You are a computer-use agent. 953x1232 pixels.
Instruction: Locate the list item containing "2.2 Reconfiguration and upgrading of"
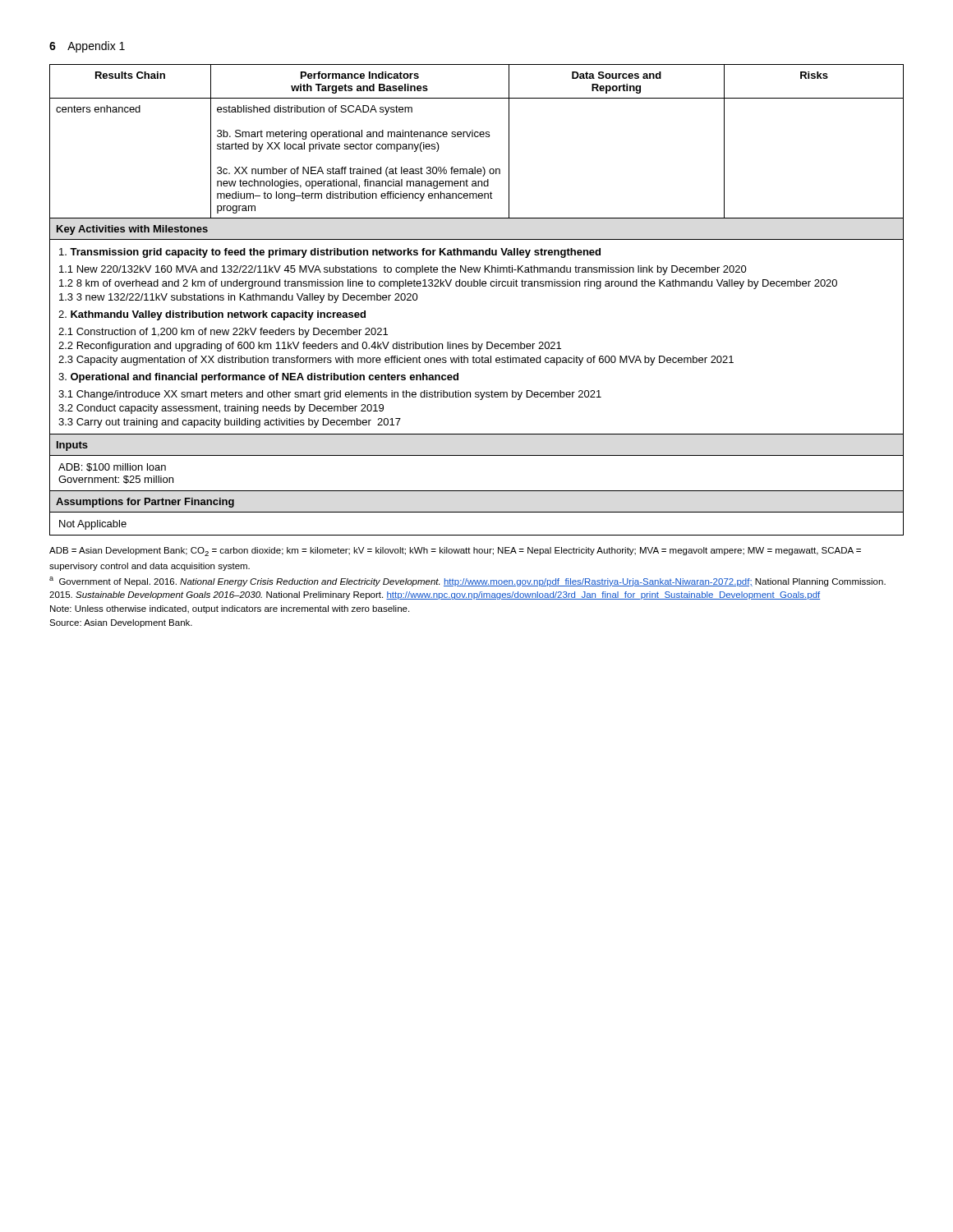tap(310, 345)
